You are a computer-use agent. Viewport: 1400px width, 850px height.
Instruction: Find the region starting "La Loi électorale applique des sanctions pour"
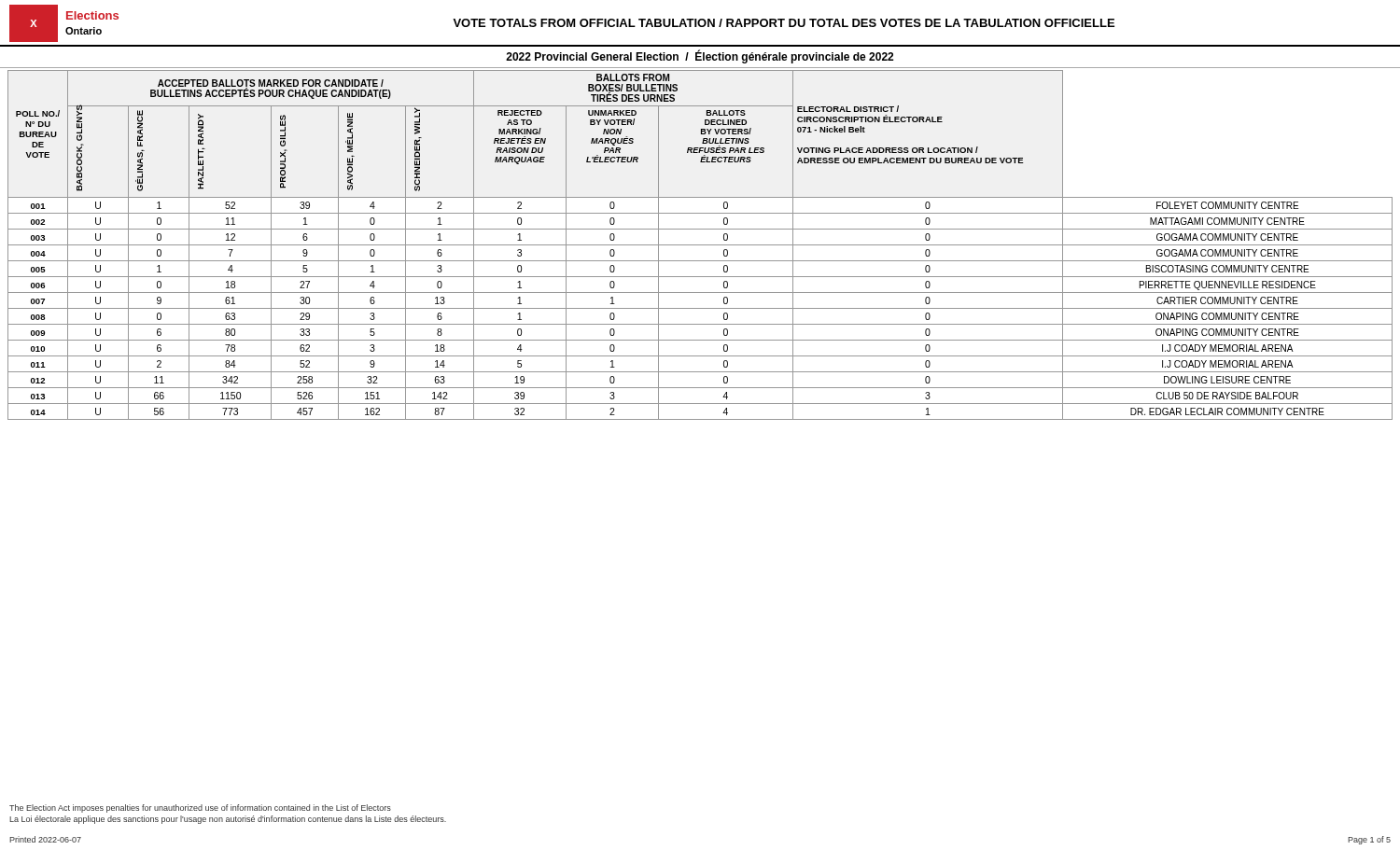(228, 819)
